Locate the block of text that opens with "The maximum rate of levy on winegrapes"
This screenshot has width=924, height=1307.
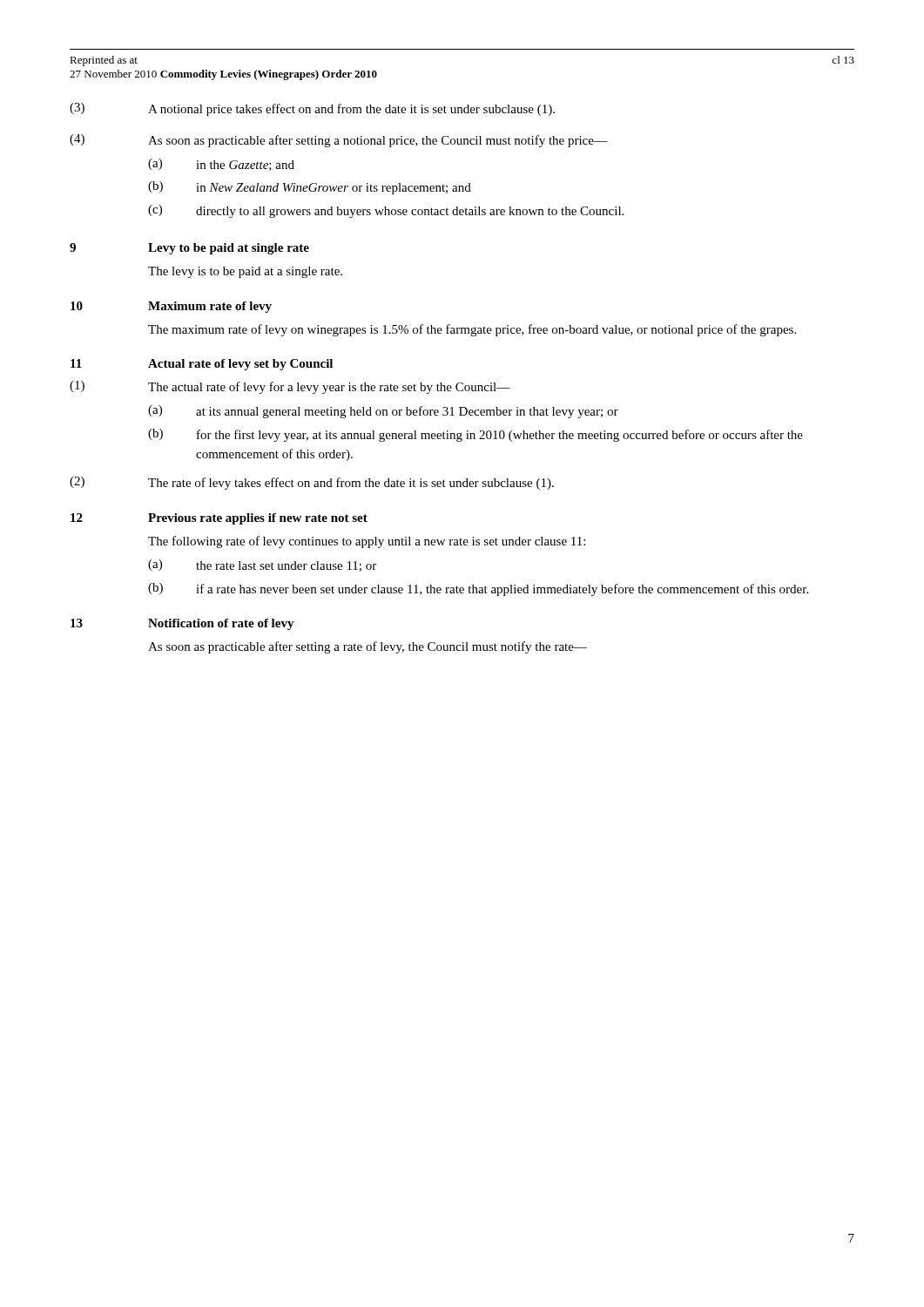coord(501,330)
